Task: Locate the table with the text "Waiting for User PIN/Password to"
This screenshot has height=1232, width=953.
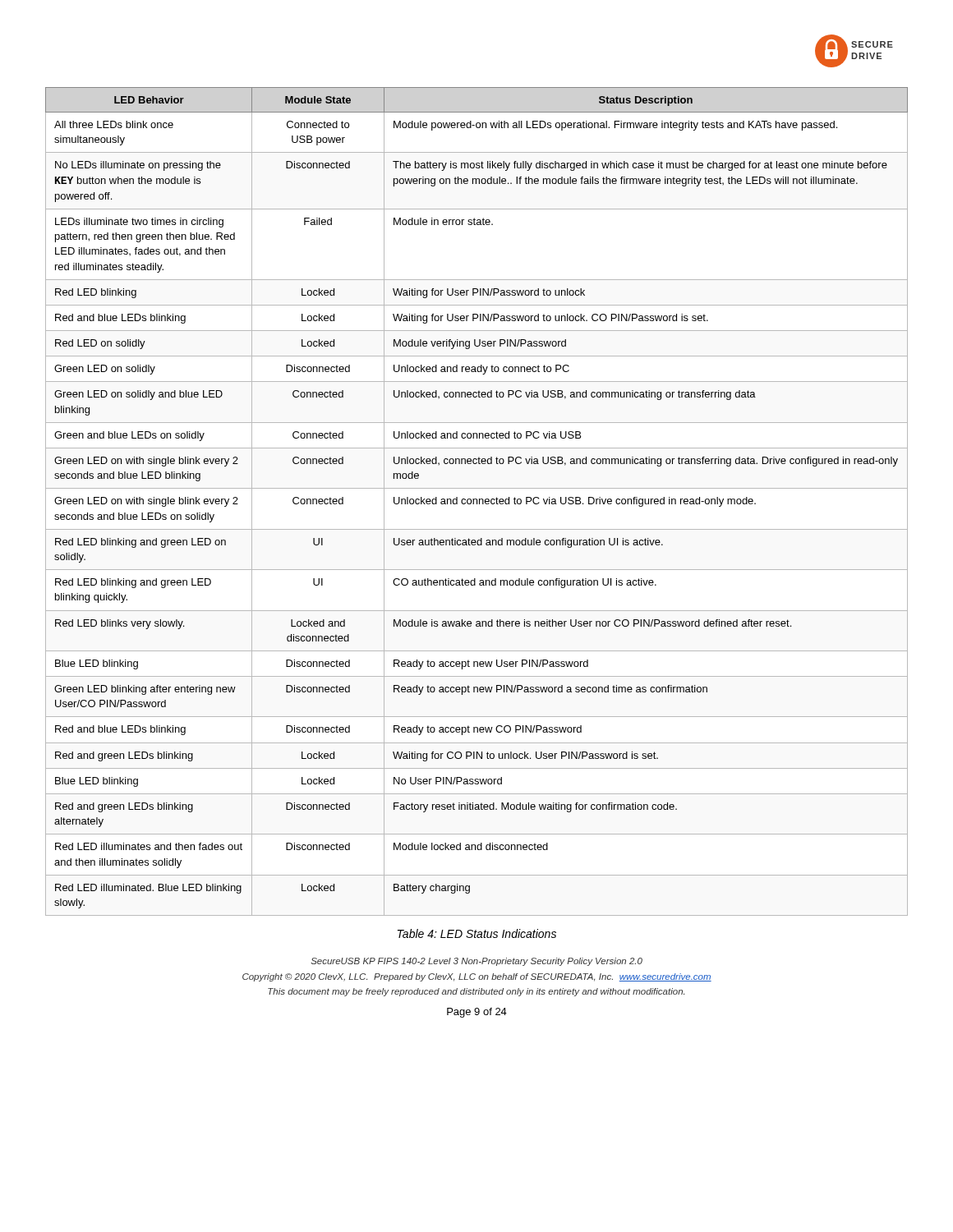Action: point(476,501)
